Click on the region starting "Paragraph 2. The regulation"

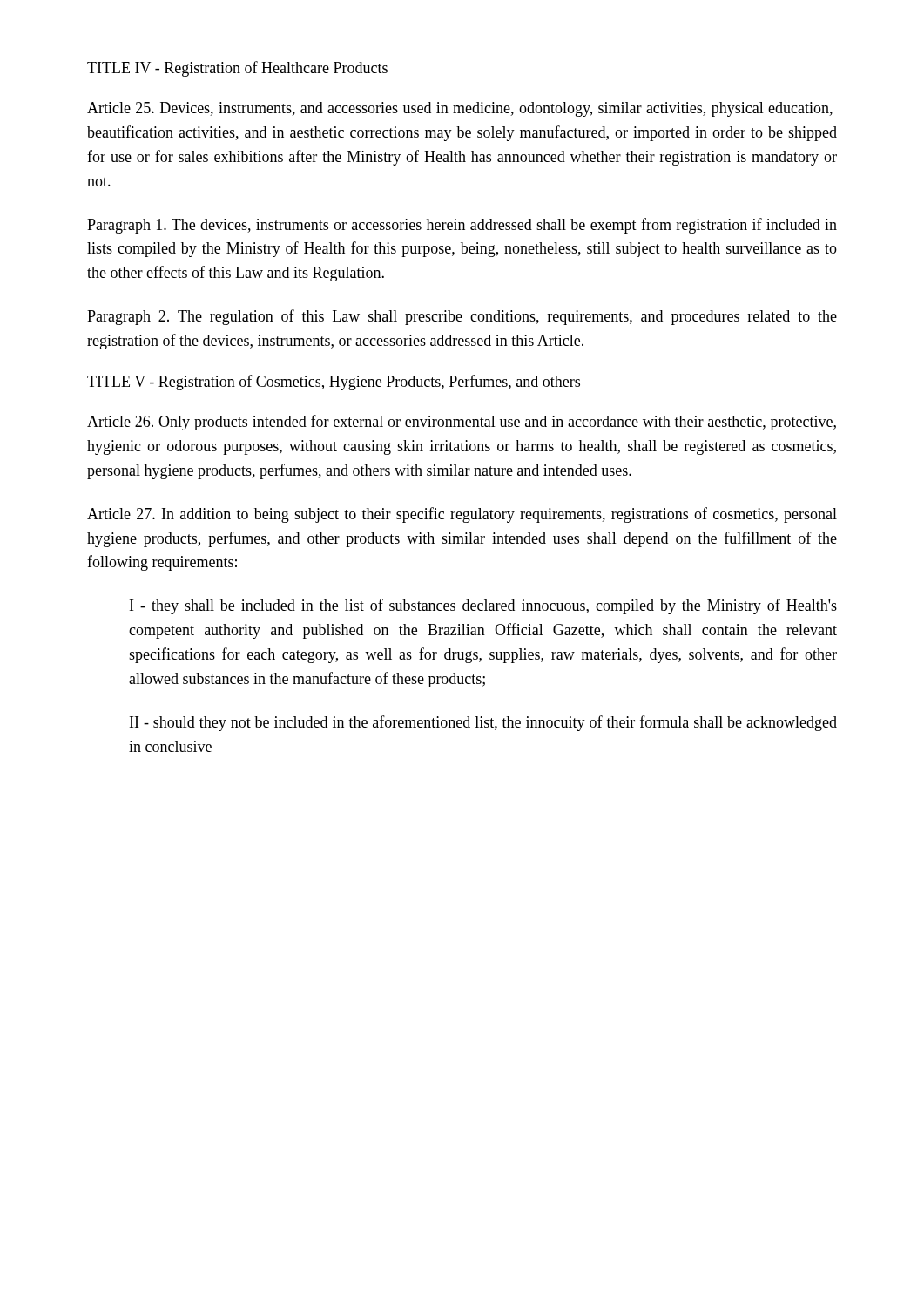[462, 329]
